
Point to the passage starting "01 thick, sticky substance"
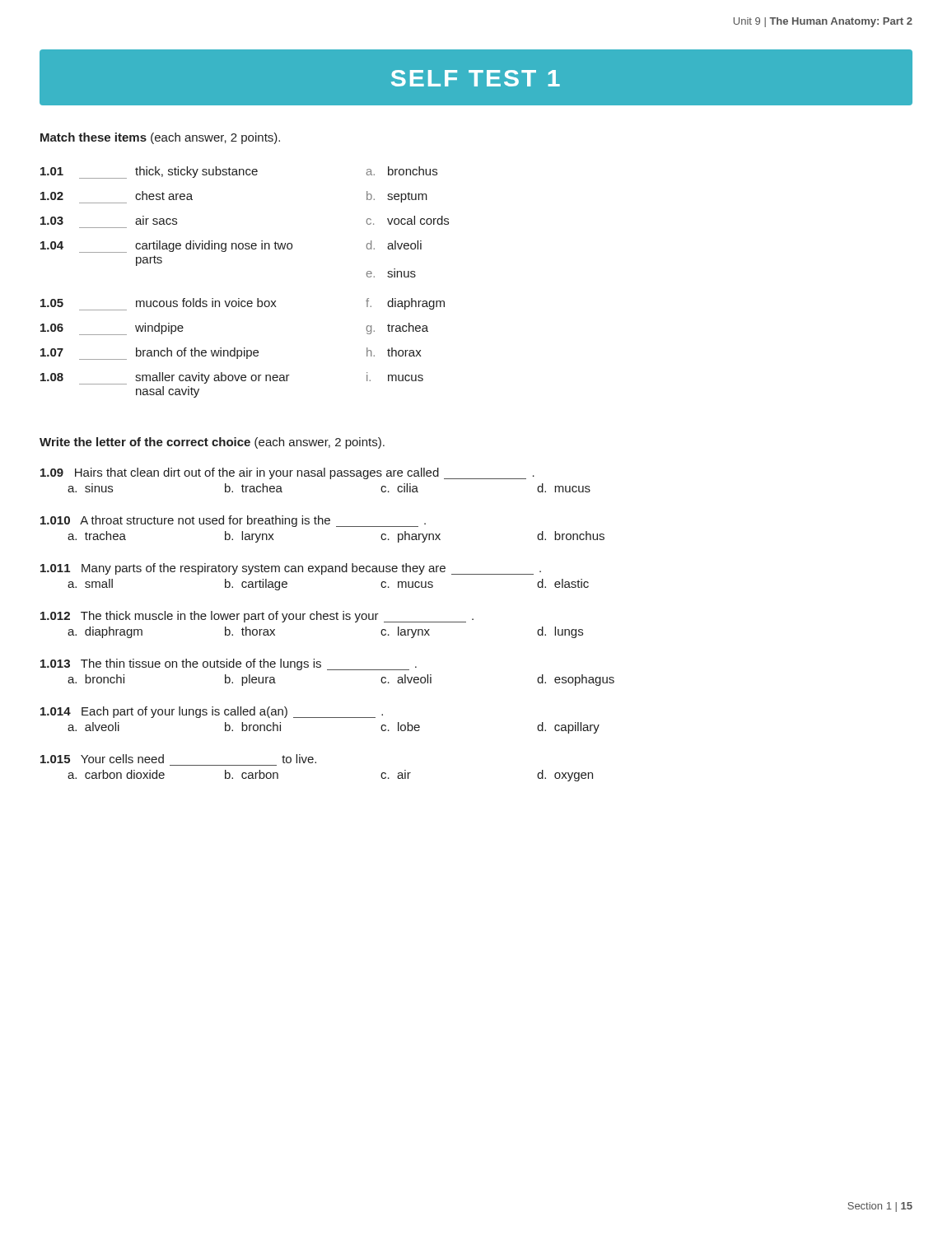(x=239, y=172)
